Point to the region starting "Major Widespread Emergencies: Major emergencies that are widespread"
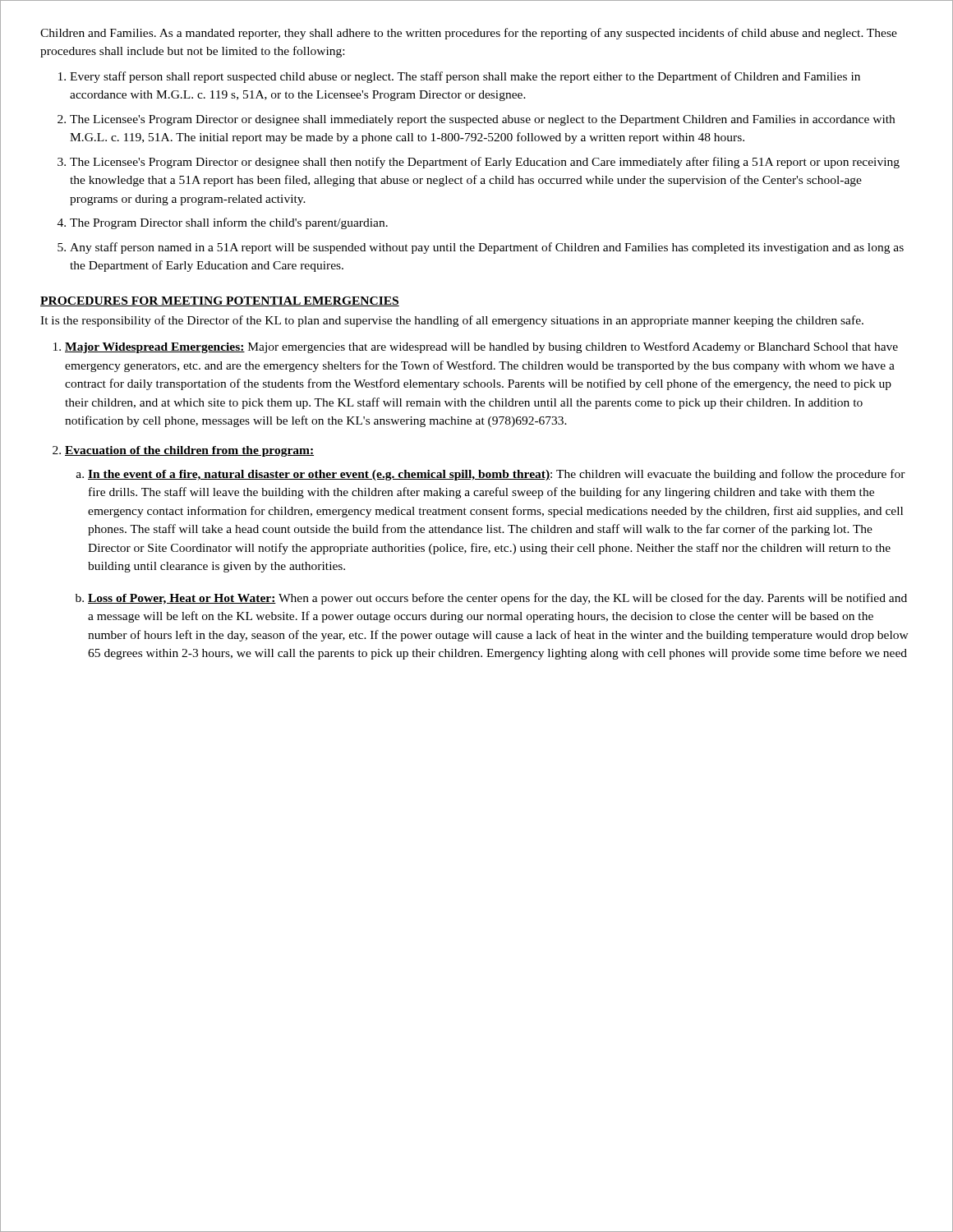Viewport: 953px width, 1232px height. [x=482, y=383]
